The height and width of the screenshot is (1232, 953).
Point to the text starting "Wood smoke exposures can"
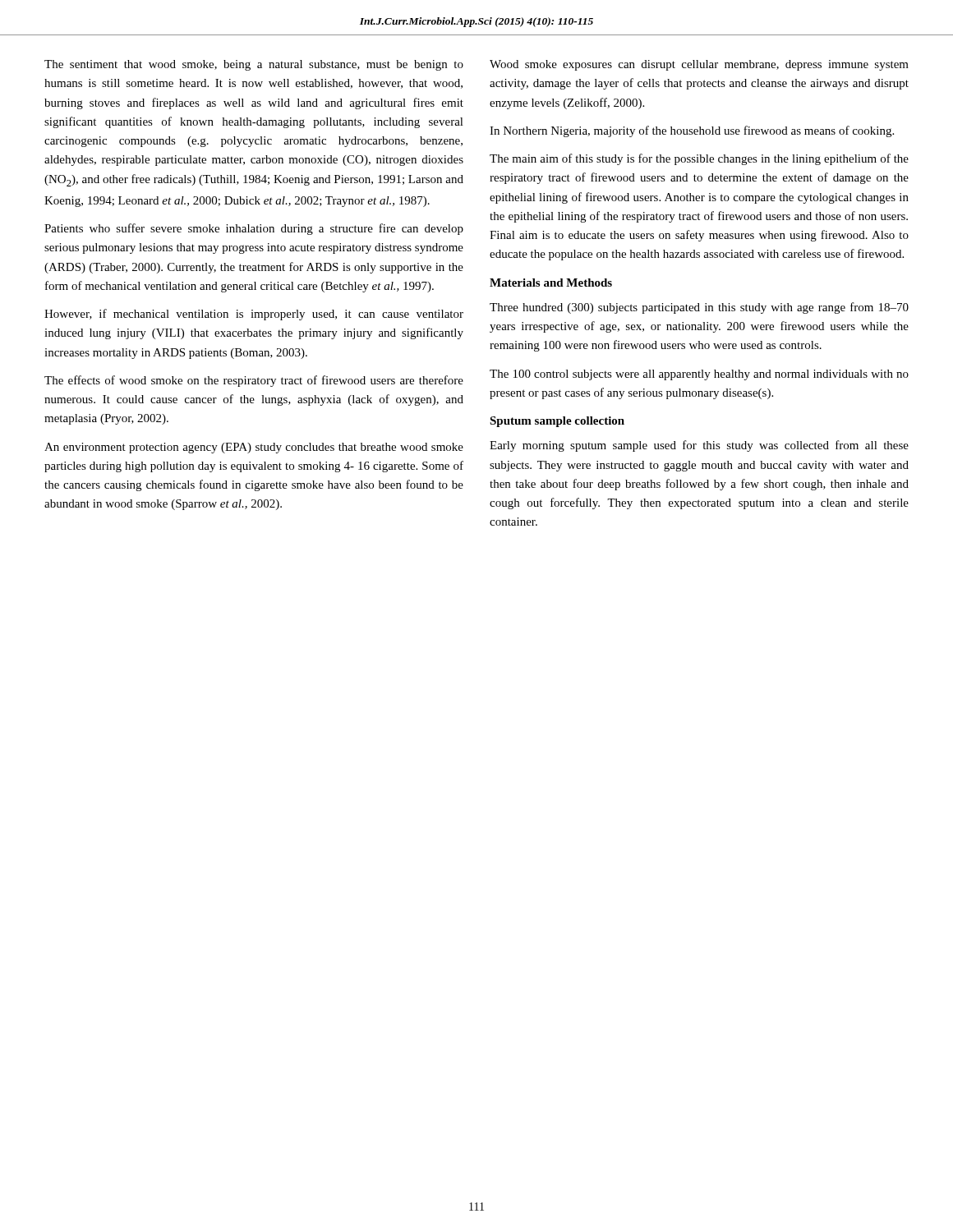click(x=699, y=84)
